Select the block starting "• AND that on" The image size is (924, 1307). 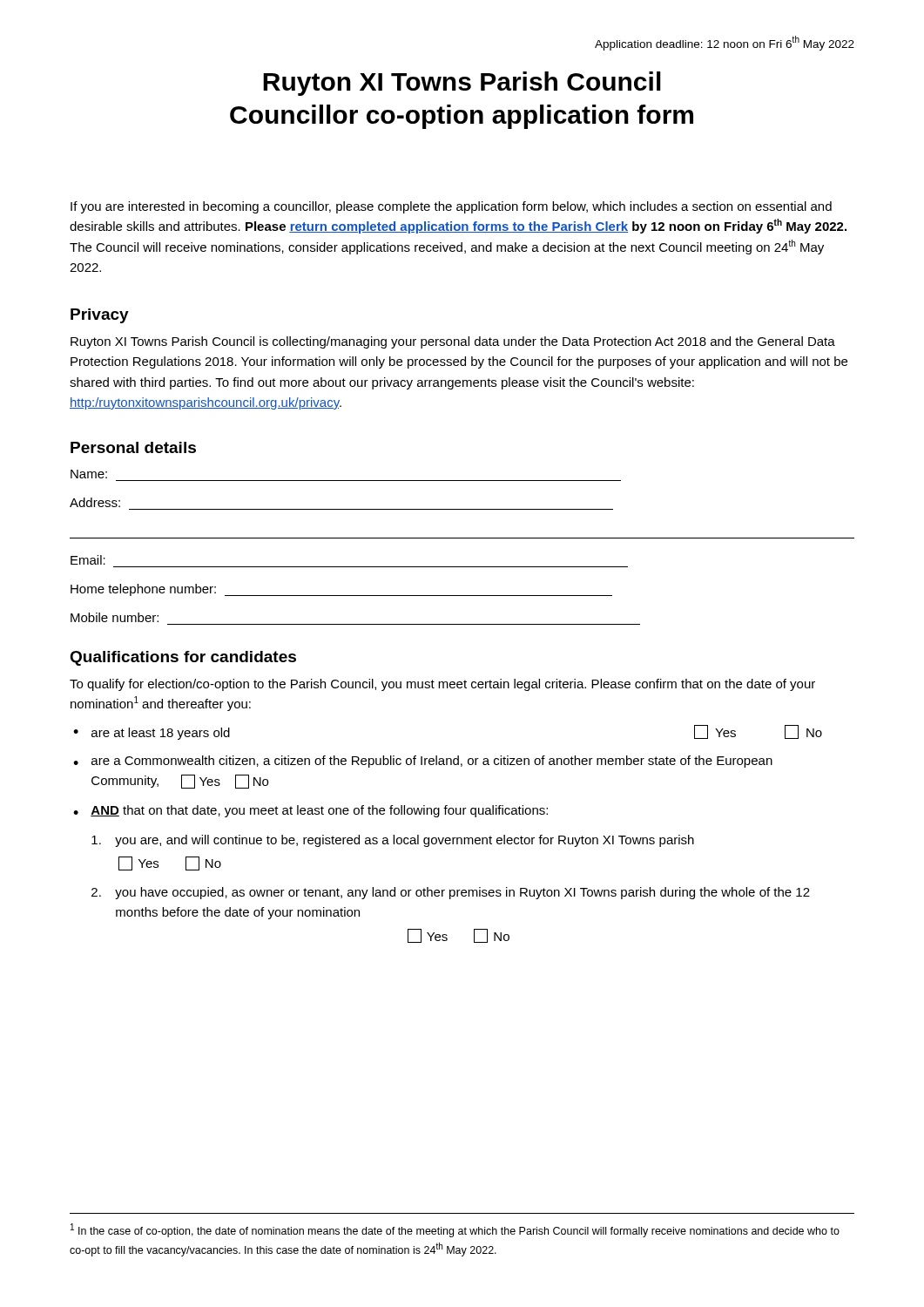point(310,811)
